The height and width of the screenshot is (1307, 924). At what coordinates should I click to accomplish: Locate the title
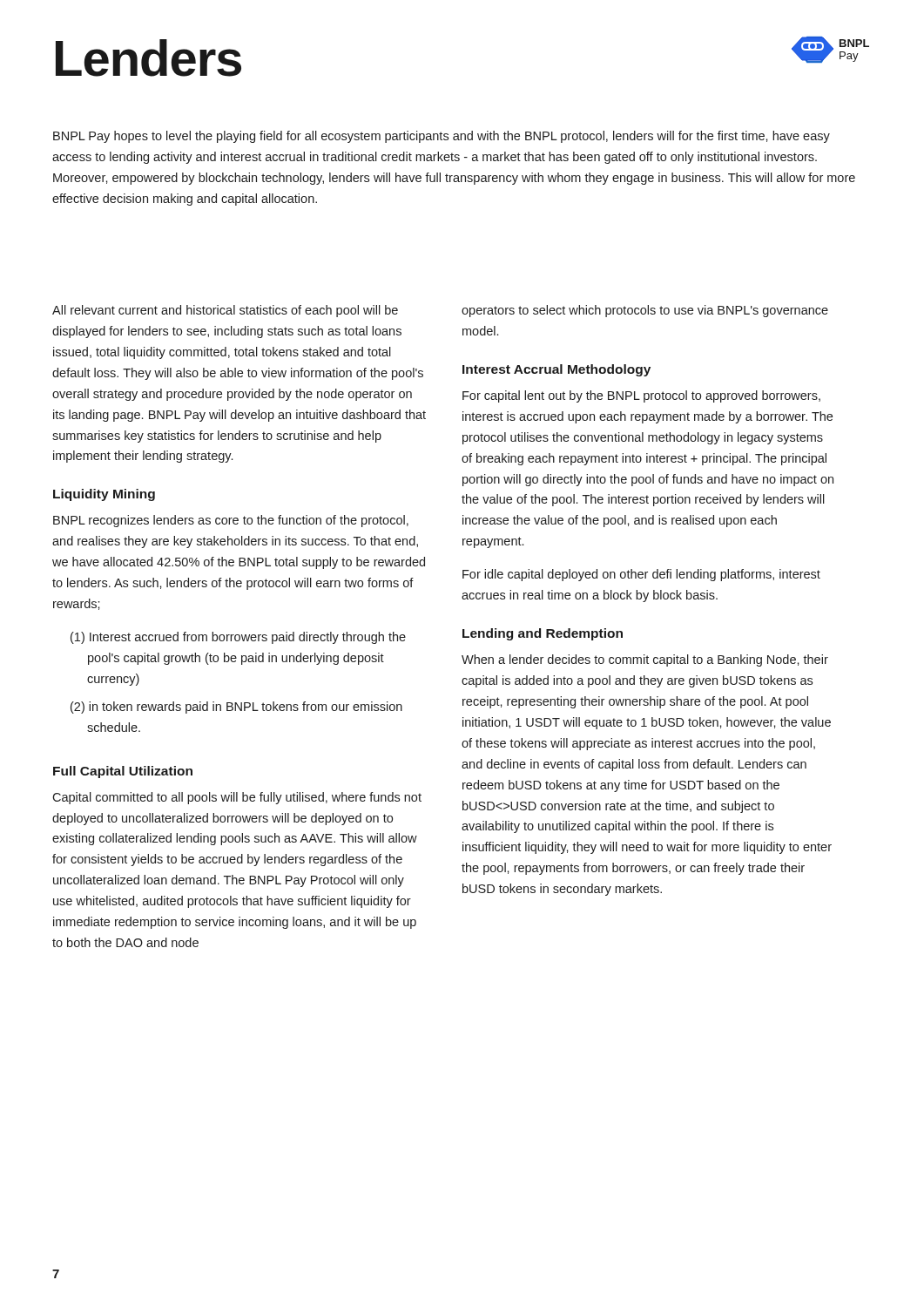coord(147,58)
